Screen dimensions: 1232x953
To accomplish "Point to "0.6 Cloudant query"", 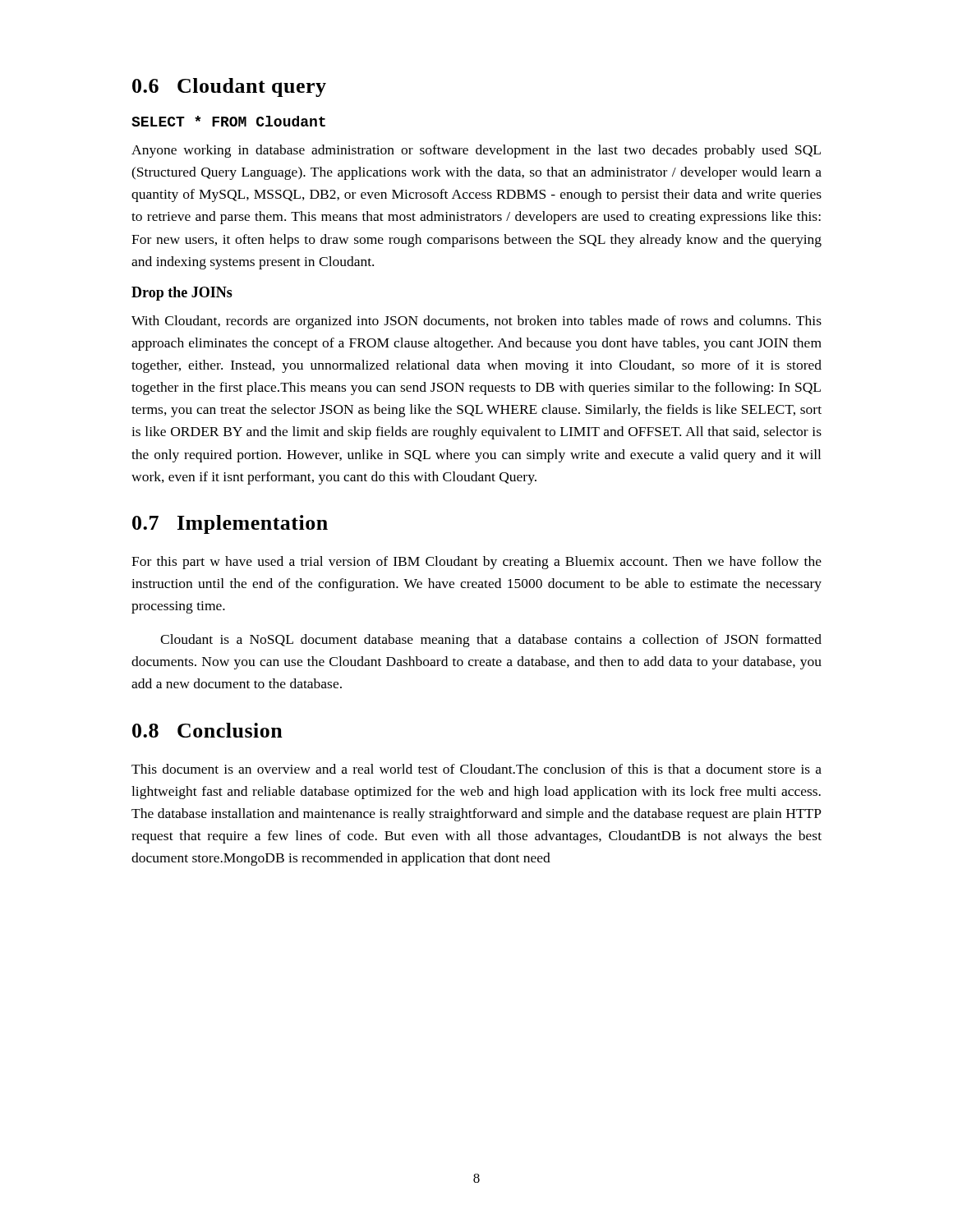I will coord(229,87).
